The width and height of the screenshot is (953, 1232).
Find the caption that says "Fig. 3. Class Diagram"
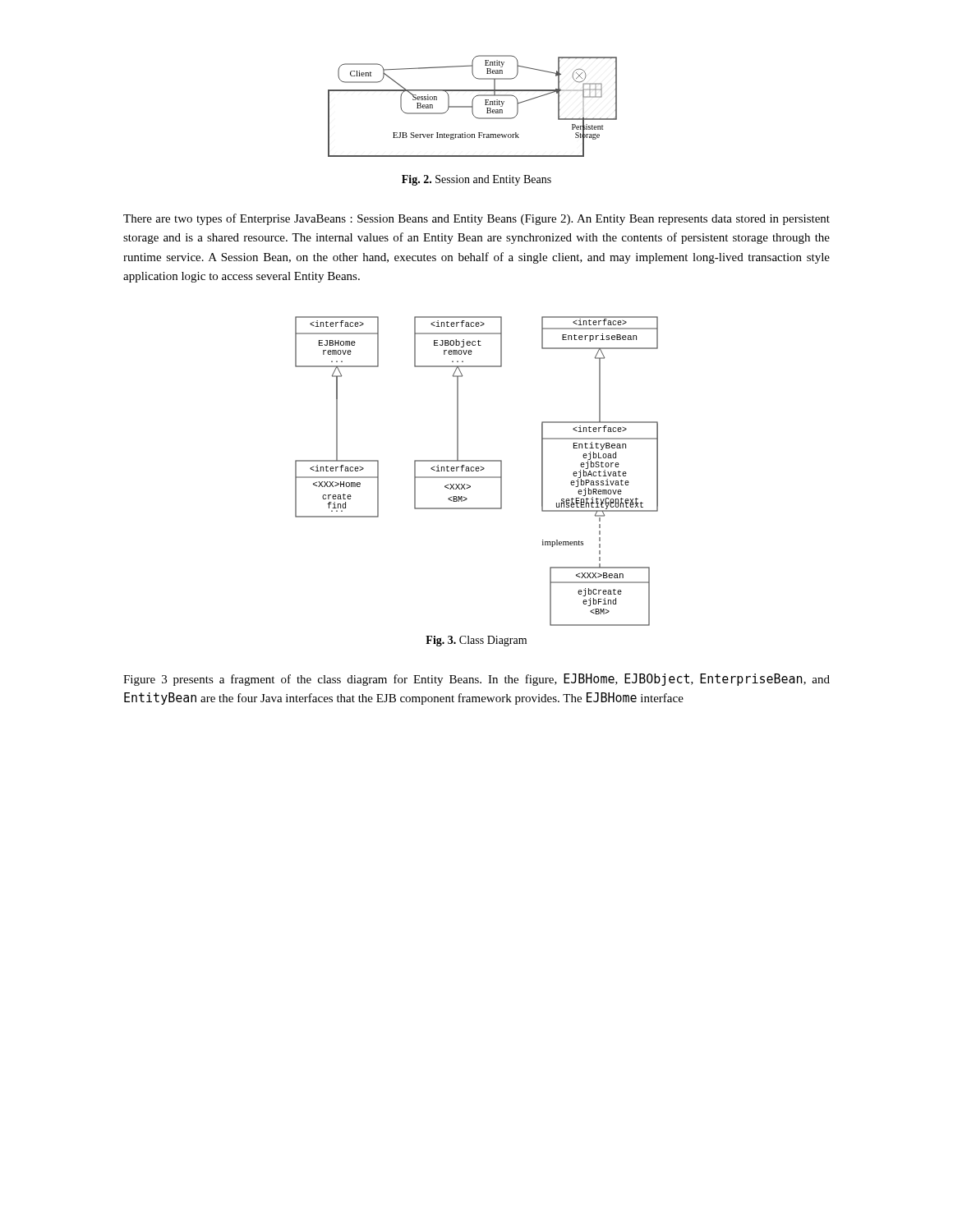click(476, 640)
